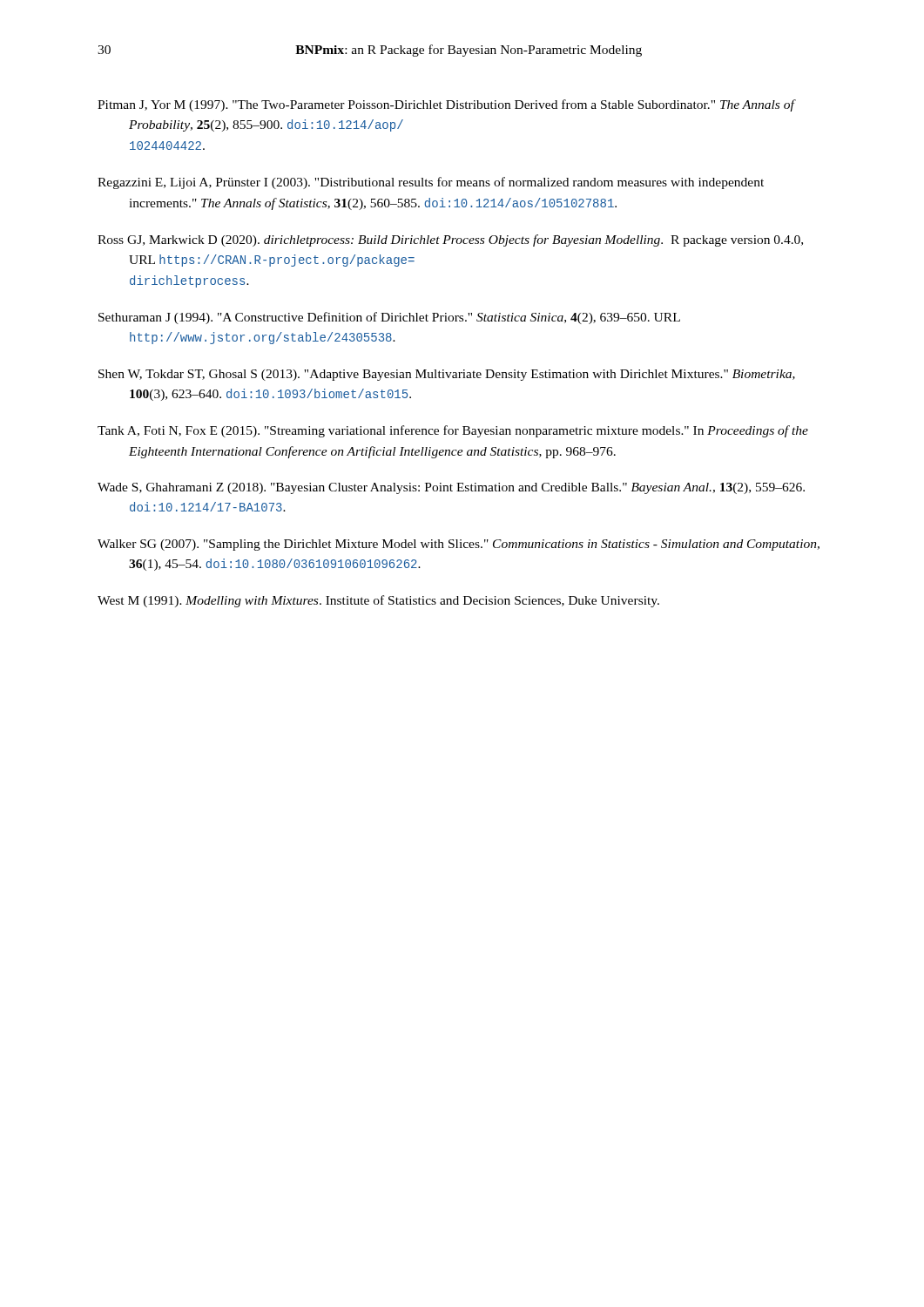Find the list item with the text "Regazzini E, Lijoi A, Prünster I (2003). "Distributional"

tap(431, 192)
